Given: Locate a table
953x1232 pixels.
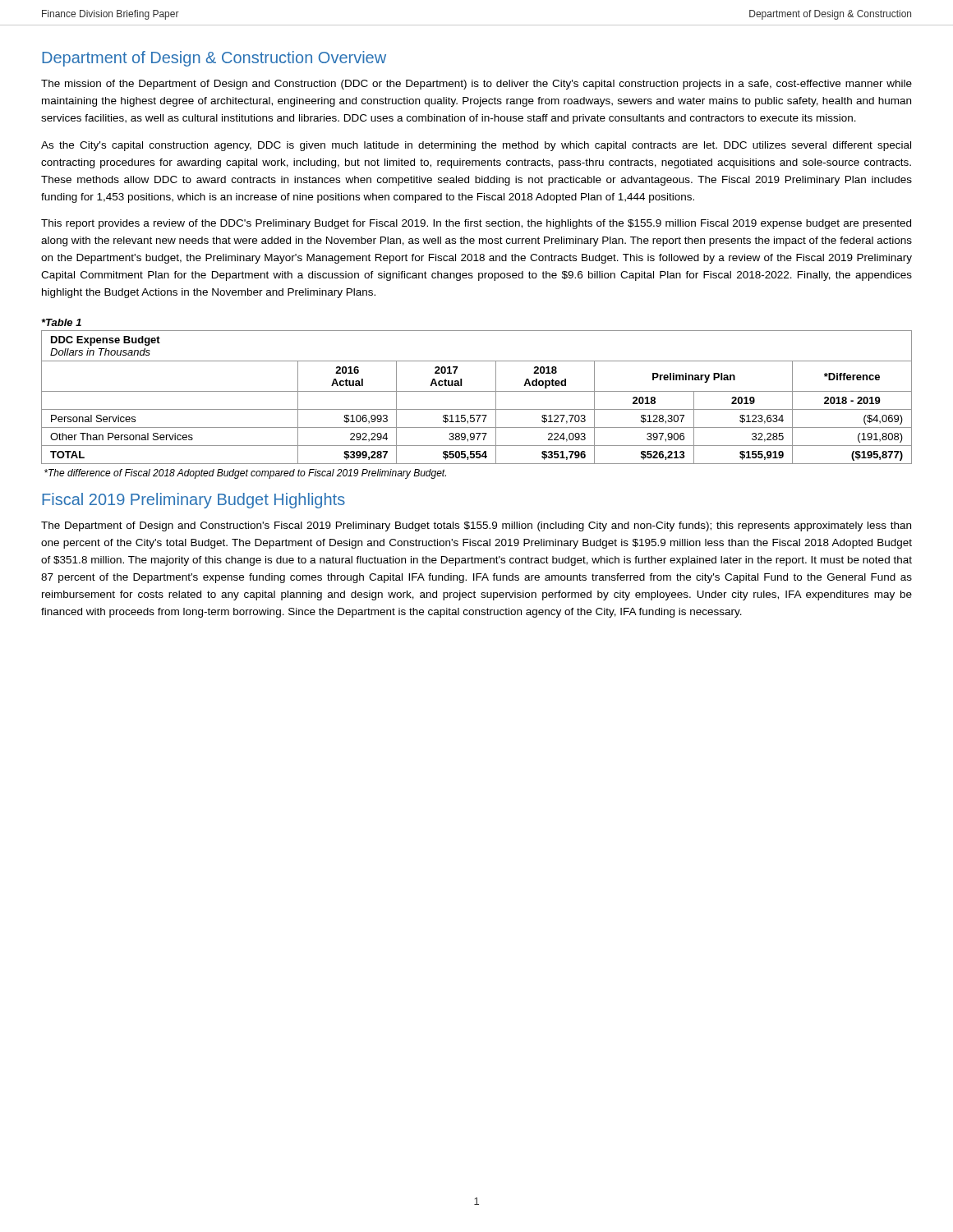Looking at the screenshot, I should pyautogui.click(x=476, y=397).
